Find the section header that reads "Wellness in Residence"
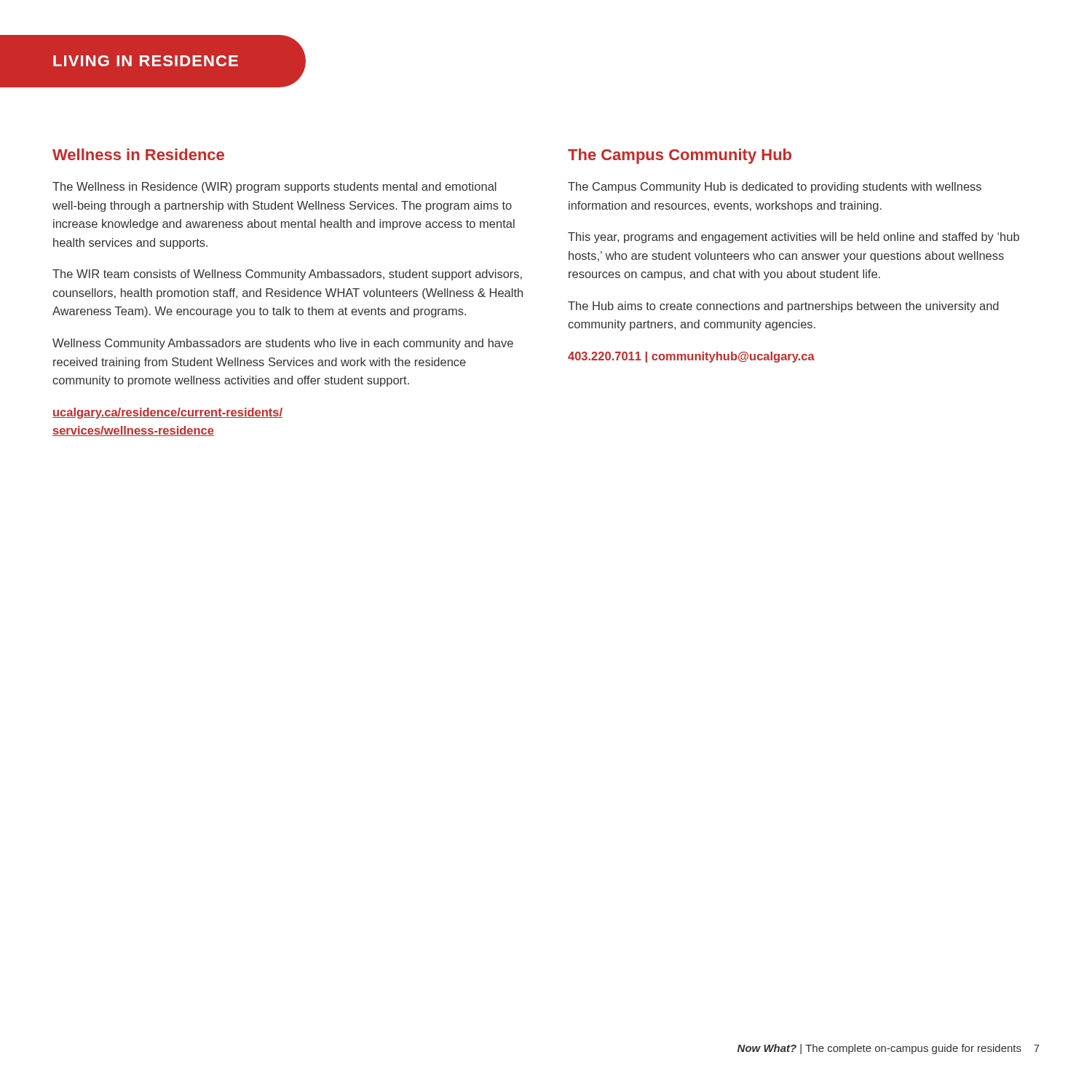 [138, 154]
